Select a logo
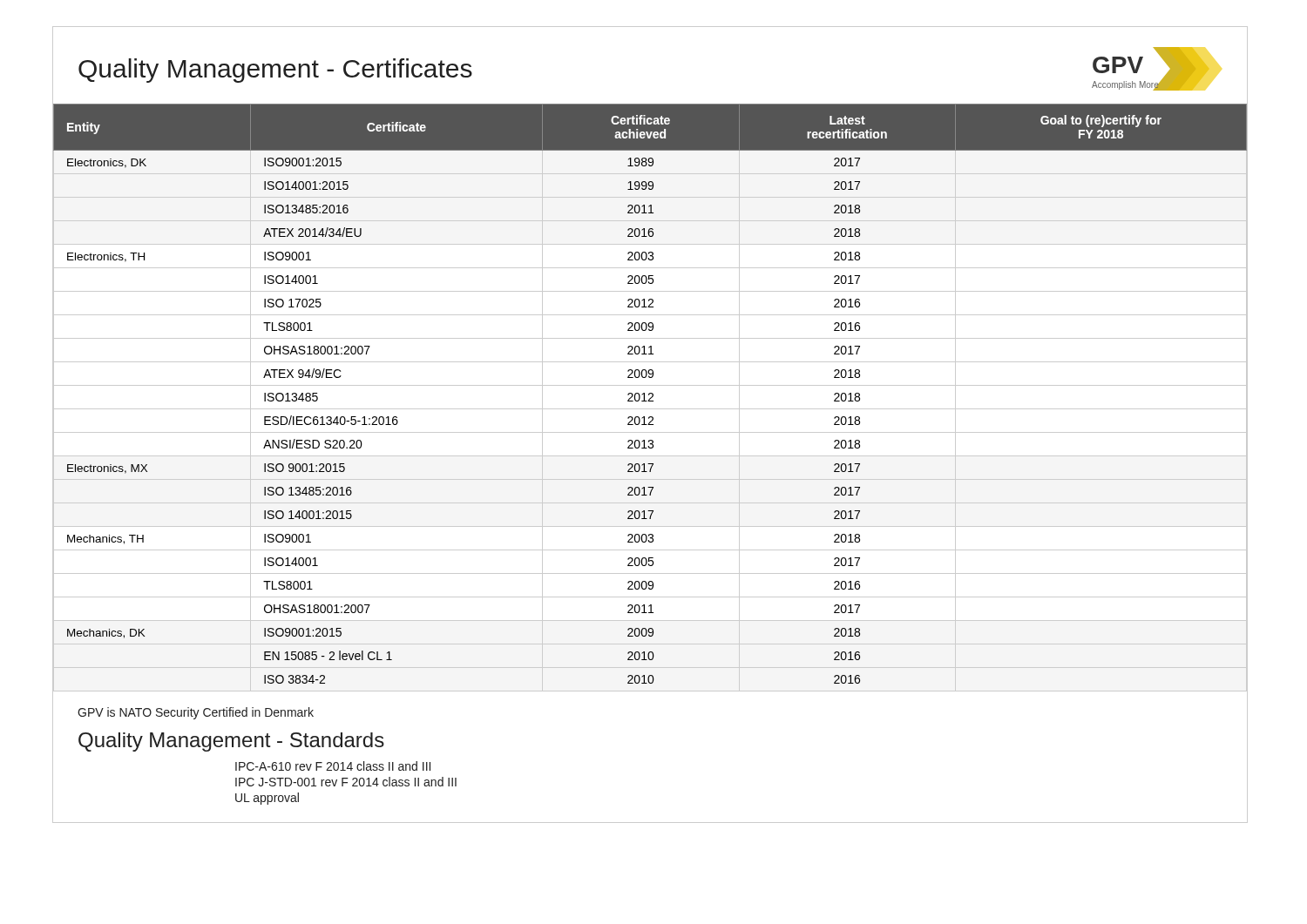 (x=1153, y=69)
